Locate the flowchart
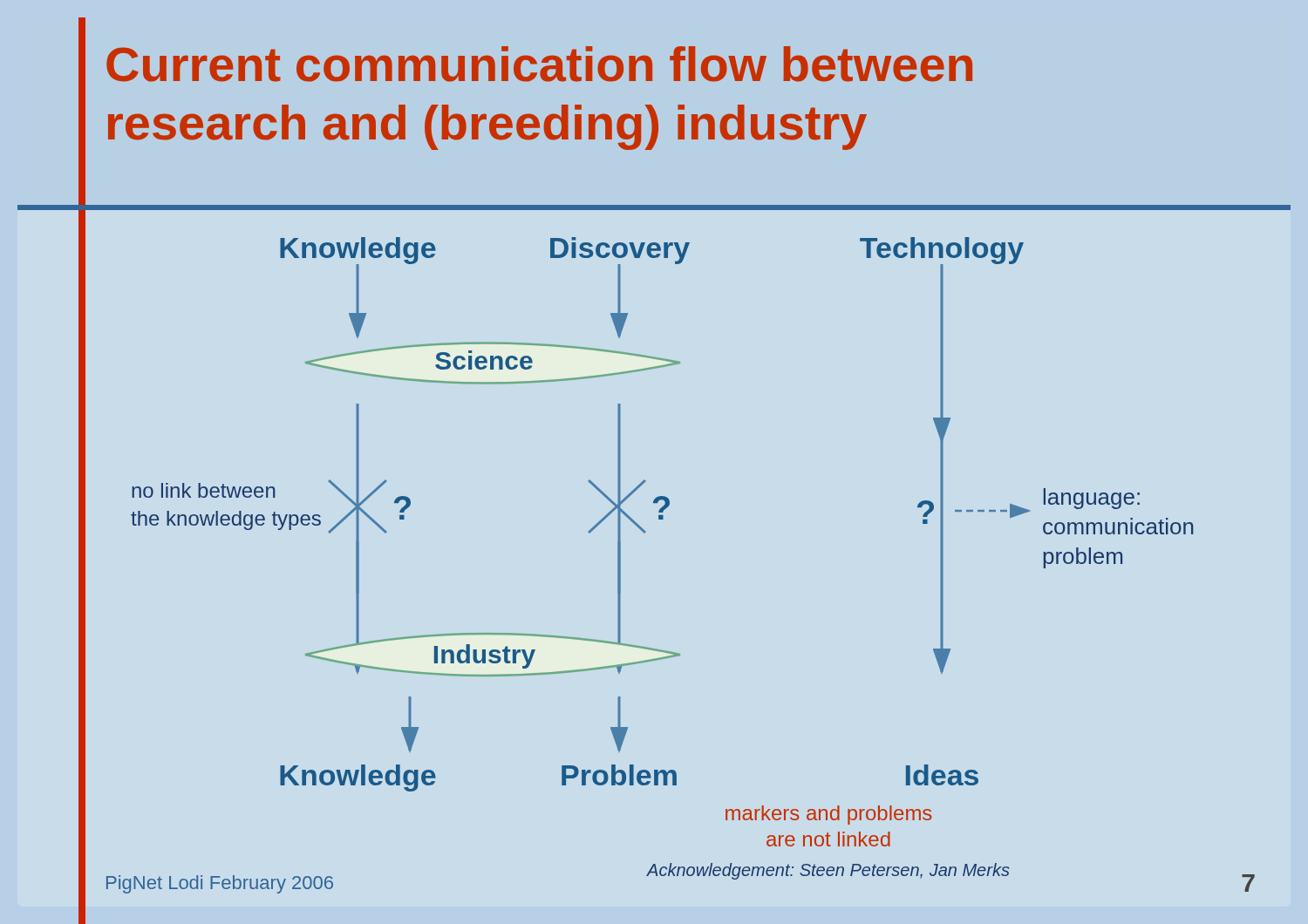Screen dimensions: 924x1308 click(x=680, y=523)
